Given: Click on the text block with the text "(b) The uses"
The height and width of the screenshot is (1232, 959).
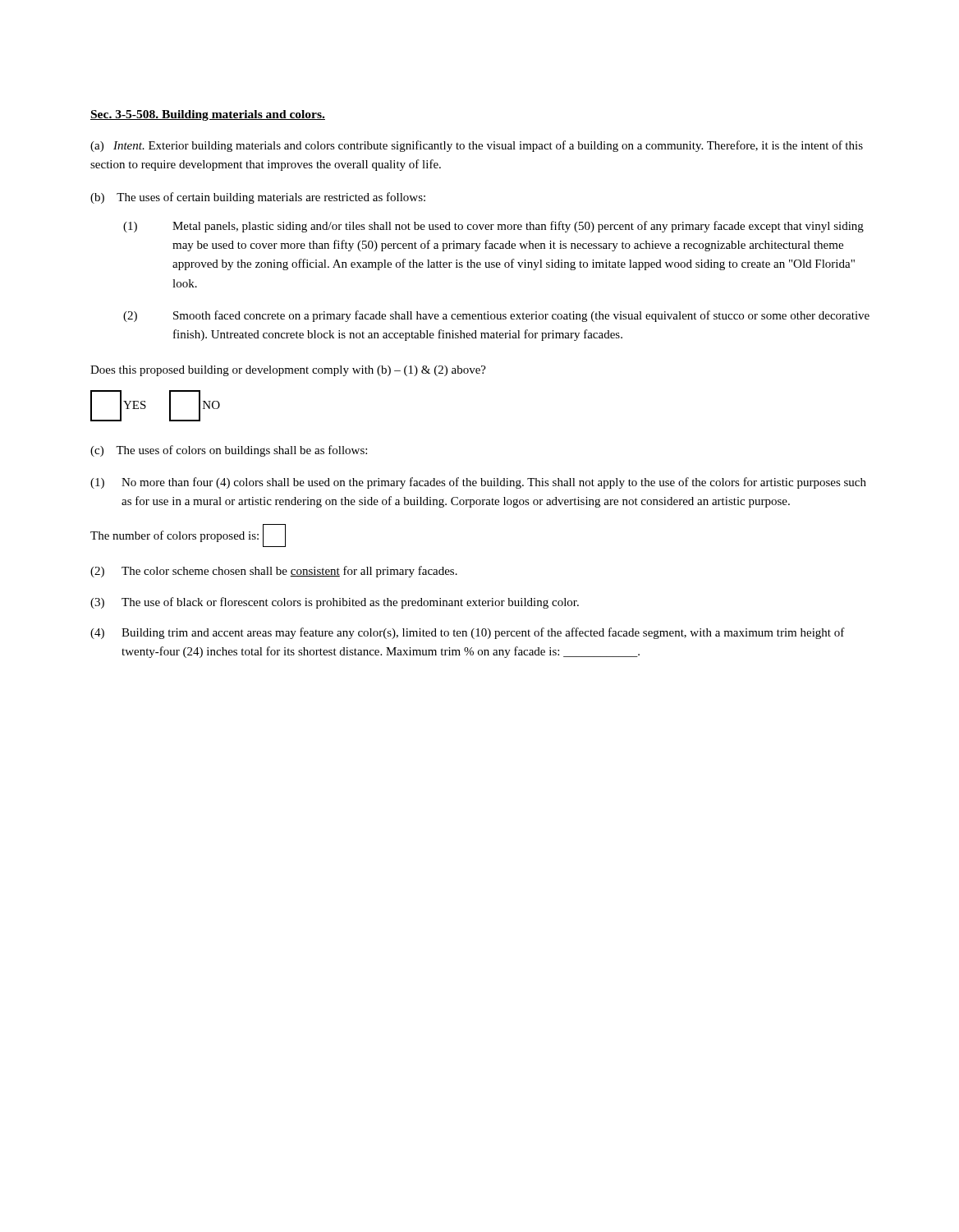Looking at the screenshot, I should pyautogui.click(x=258, y=197).
